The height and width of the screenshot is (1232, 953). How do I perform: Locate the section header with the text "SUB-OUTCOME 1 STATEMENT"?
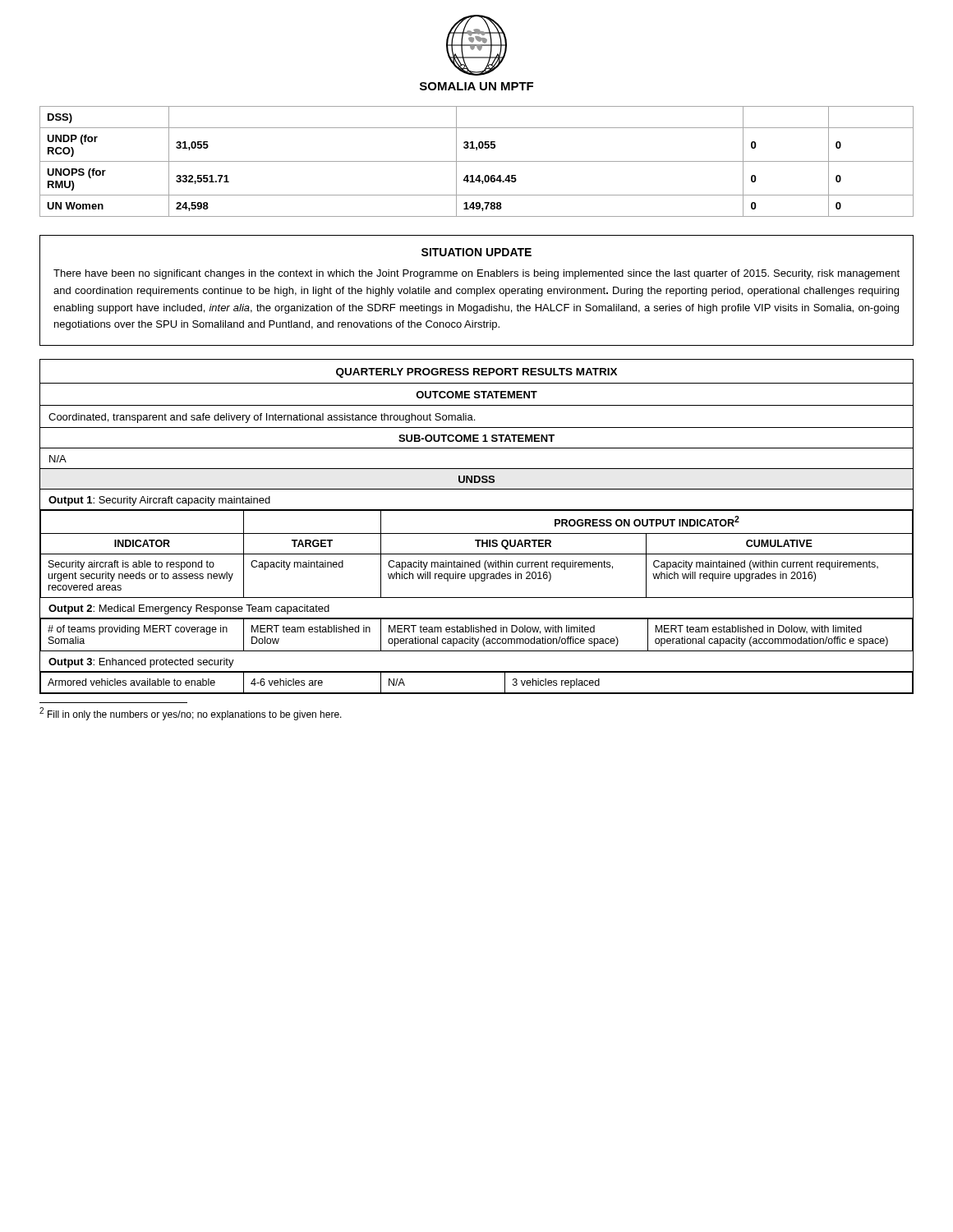[476, 438]
